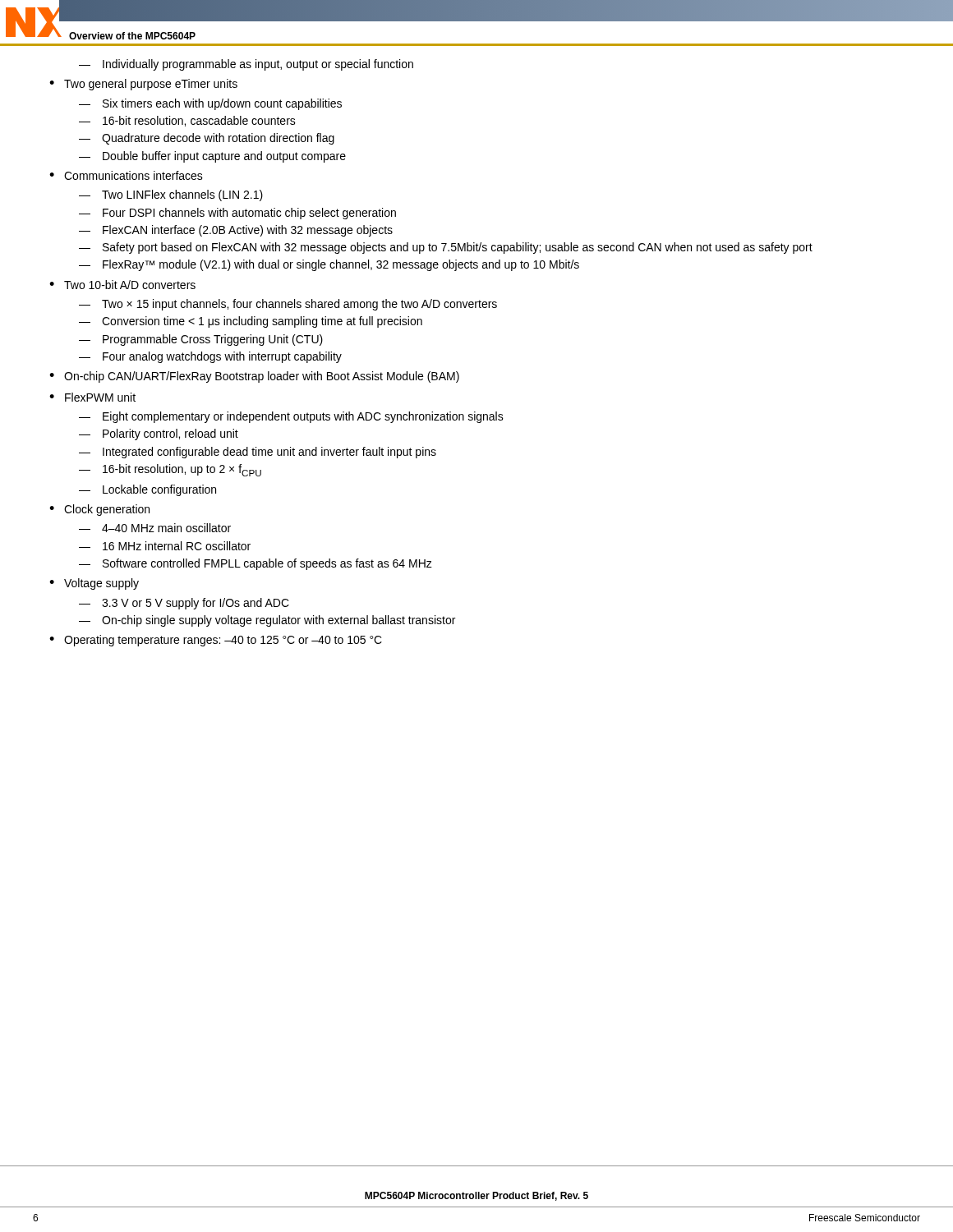Select the list item that says "• Voltage supply —3.3 V"
Image resolution: width=953 pixels, height=1232 pixels.
coord(94,584)
